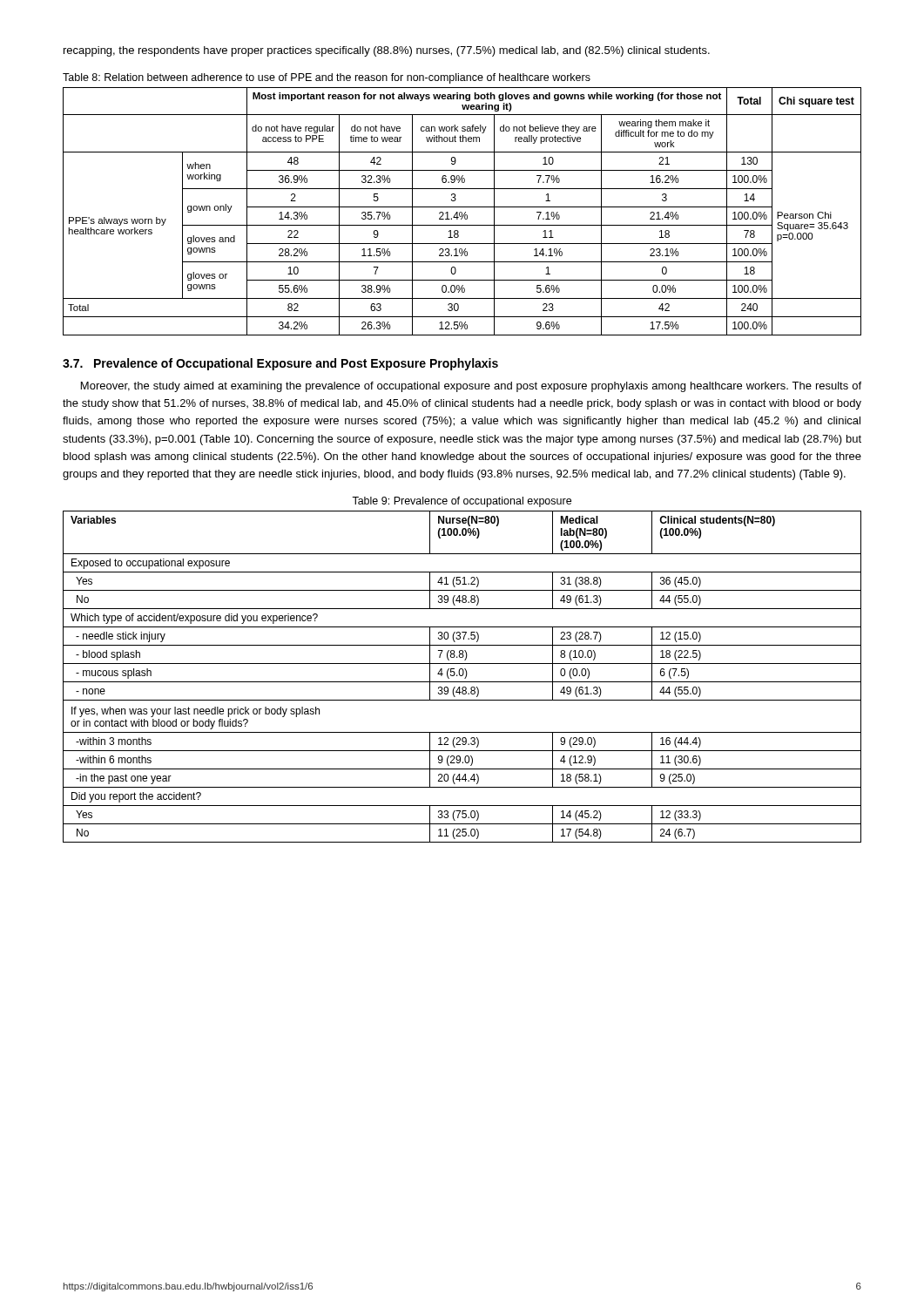Image resolution: width=924 pixels, height=1307 pixels.
Task: Find the text block with the text "recapping, the respondents have"
Action: (x=387, y=50)
